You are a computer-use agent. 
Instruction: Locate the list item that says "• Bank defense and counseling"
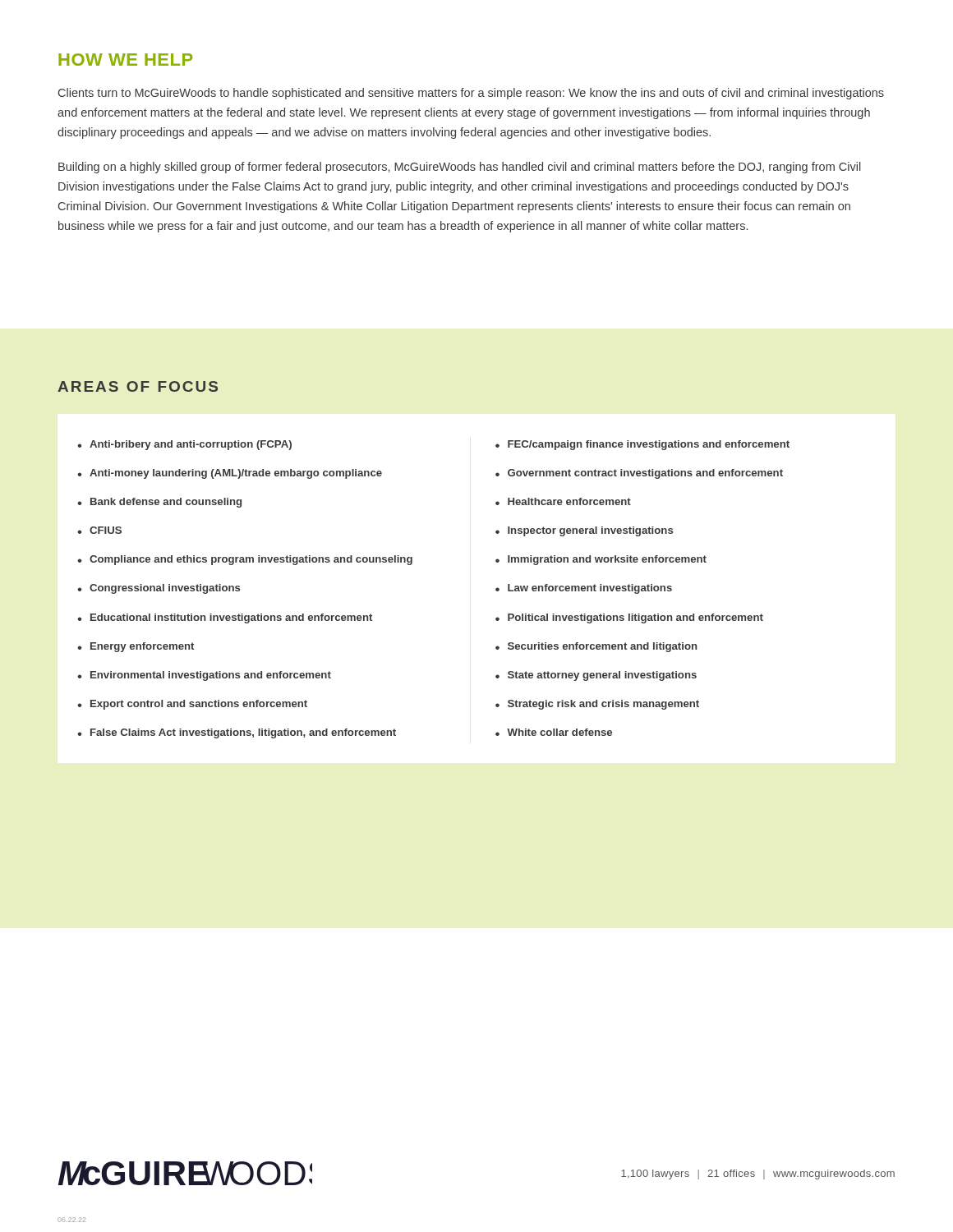(160, 504)
